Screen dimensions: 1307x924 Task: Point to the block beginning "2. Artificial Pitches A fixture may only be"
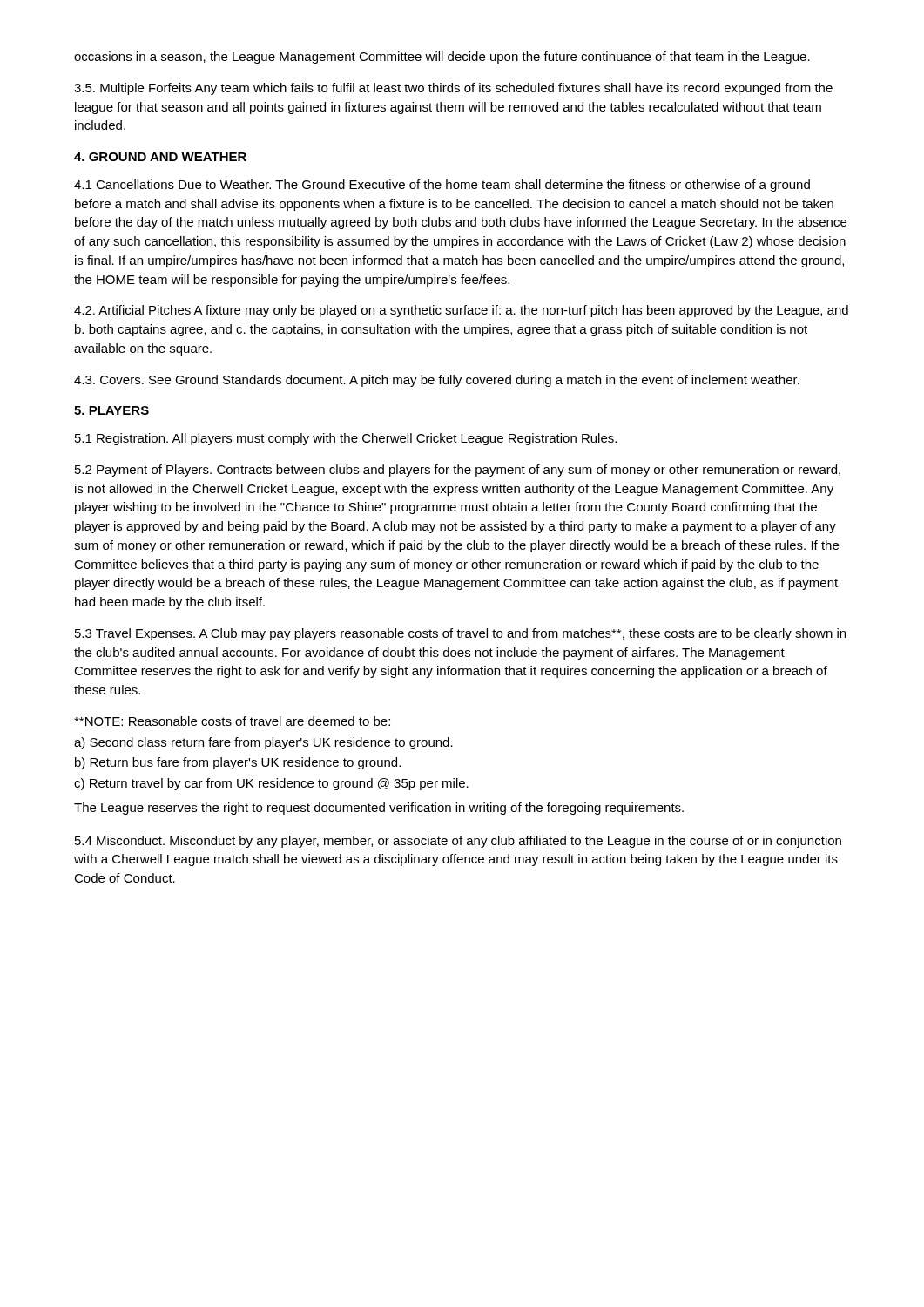tap(461, 329)
